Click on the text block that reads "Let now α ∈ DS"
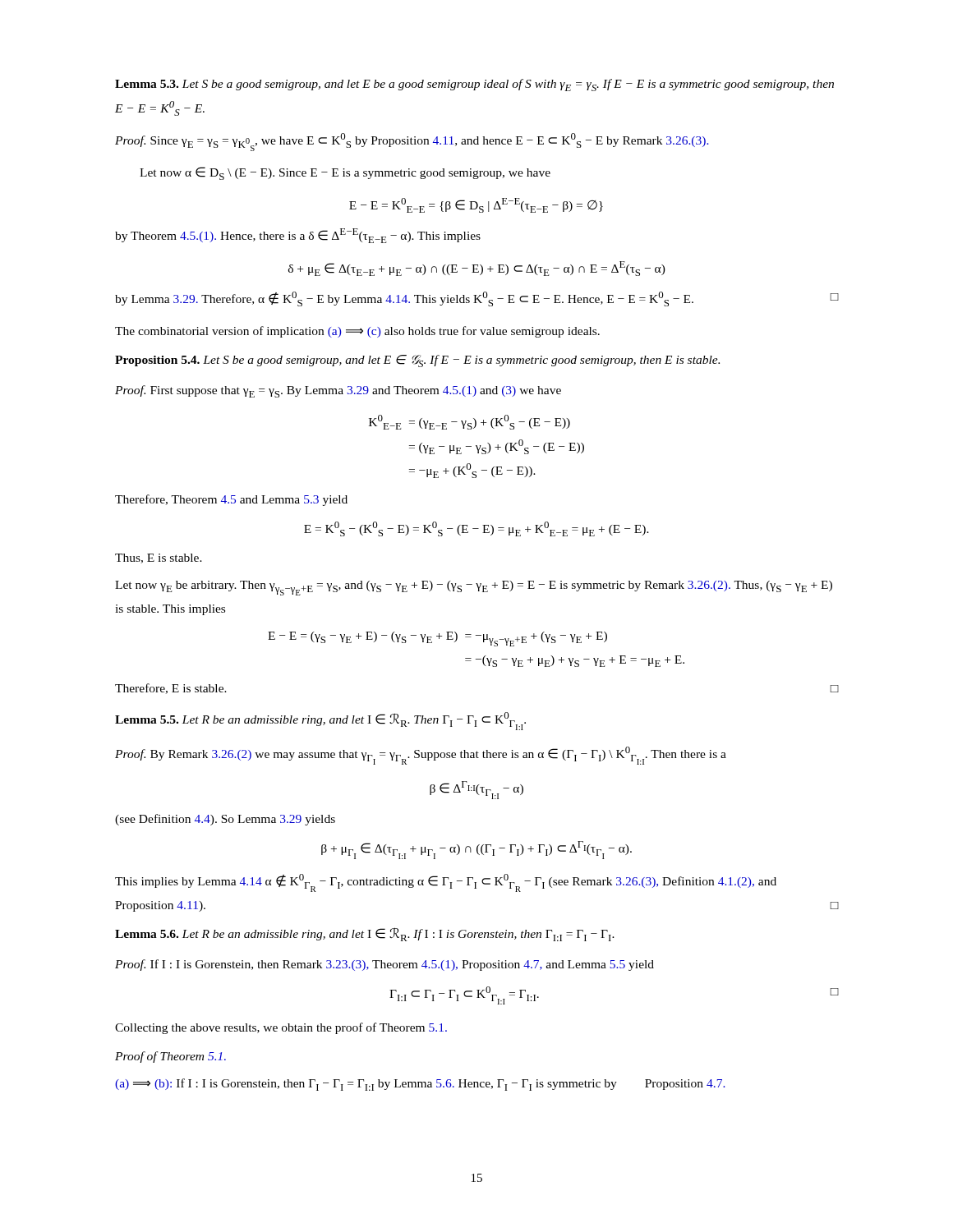Viewport: 953px width, 1232px height. click(345, 174)
